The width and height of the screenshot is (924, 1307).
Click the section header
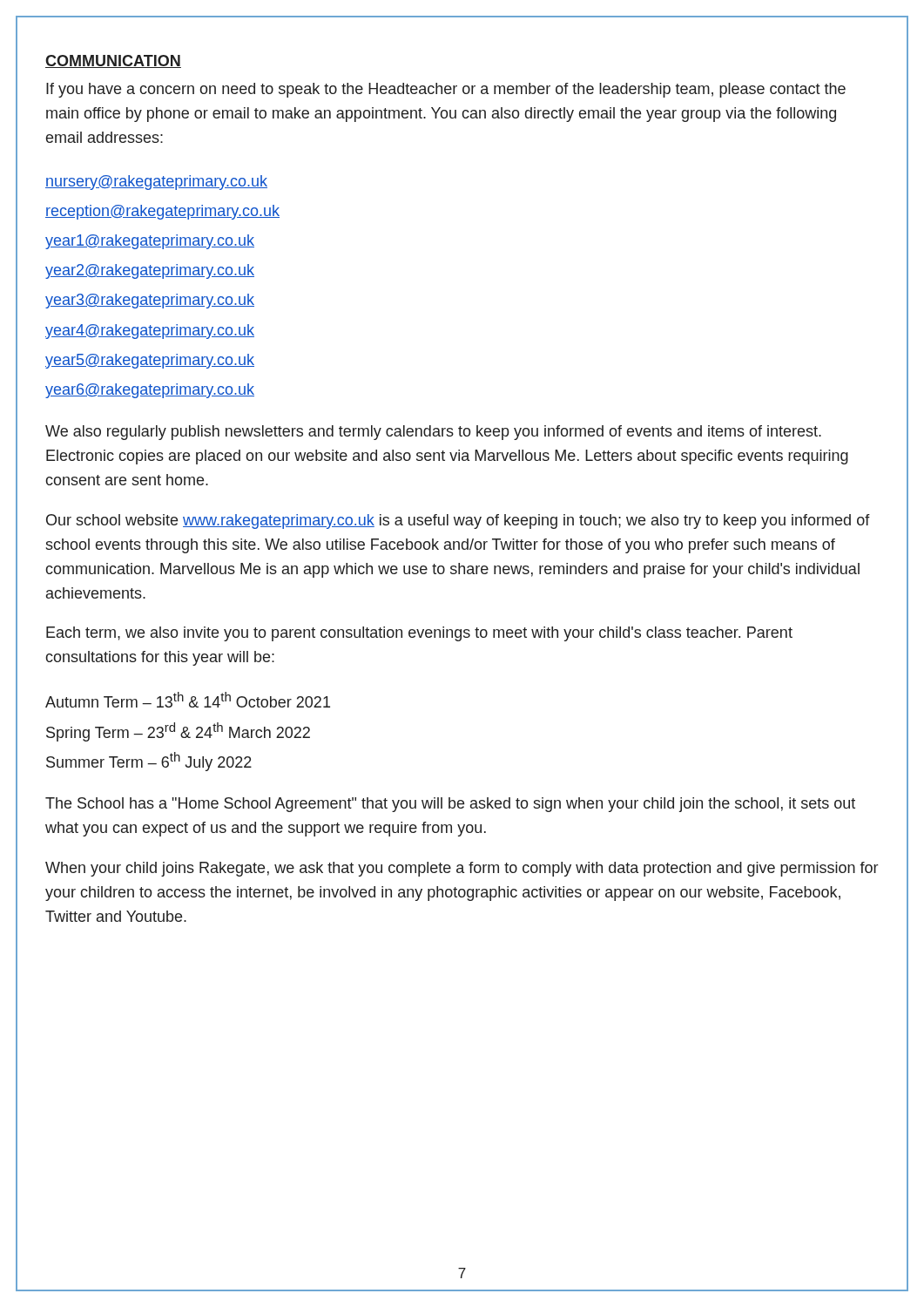113,61
